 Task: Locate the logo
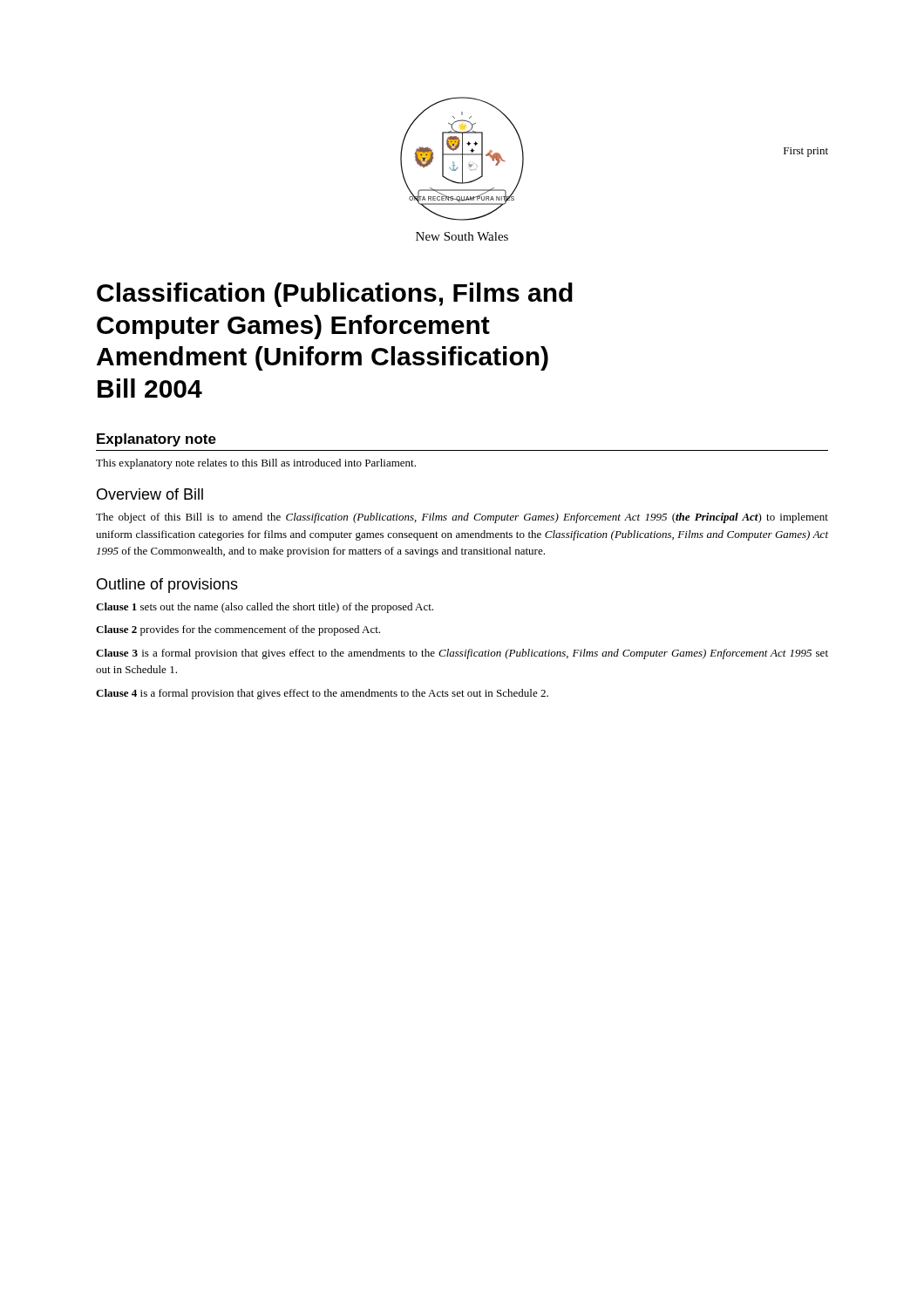coord(462,159)
